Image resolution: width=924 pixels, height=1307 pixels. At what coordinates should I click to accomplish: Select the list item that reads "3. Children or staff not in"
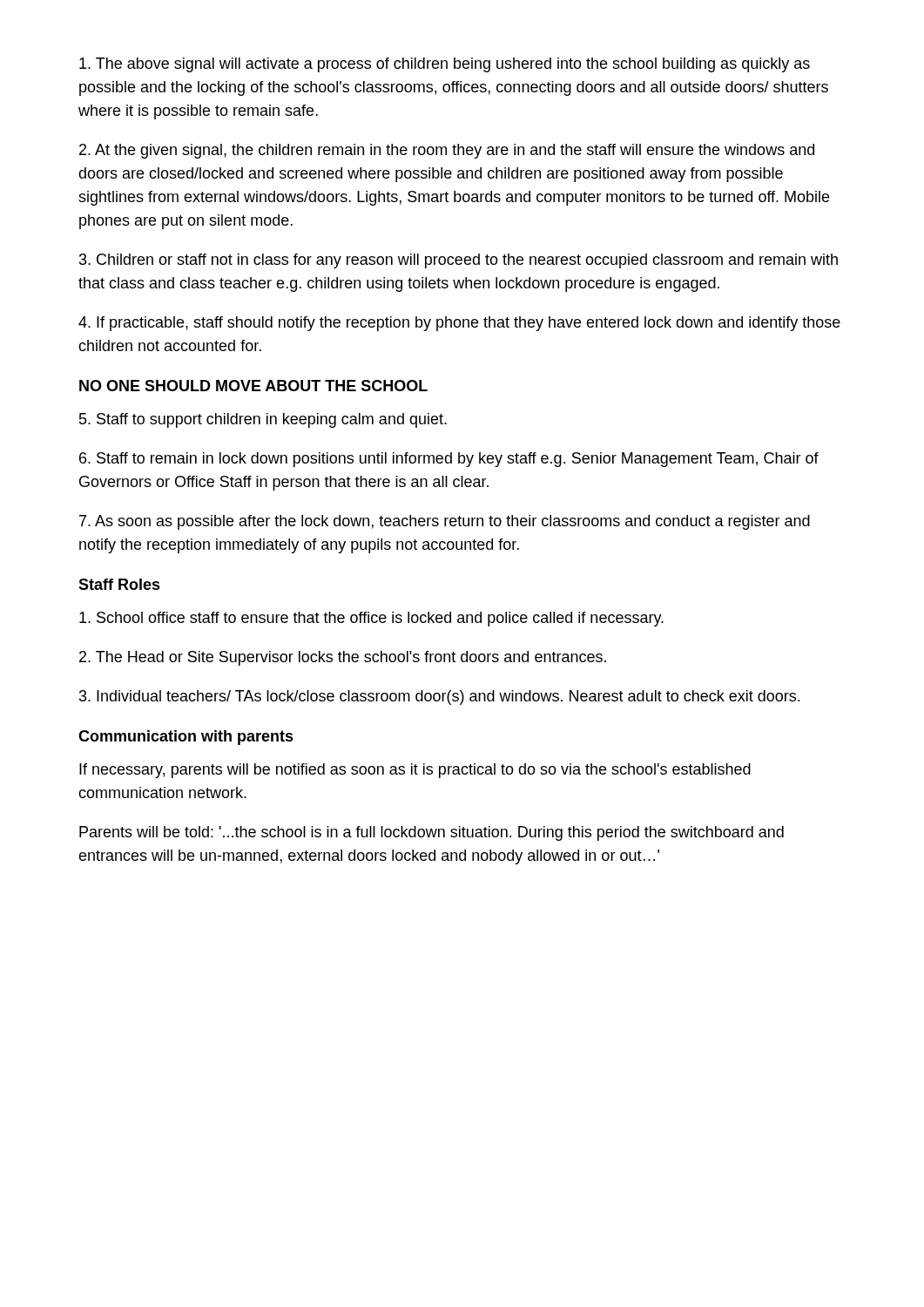click(x=459, y=271)
